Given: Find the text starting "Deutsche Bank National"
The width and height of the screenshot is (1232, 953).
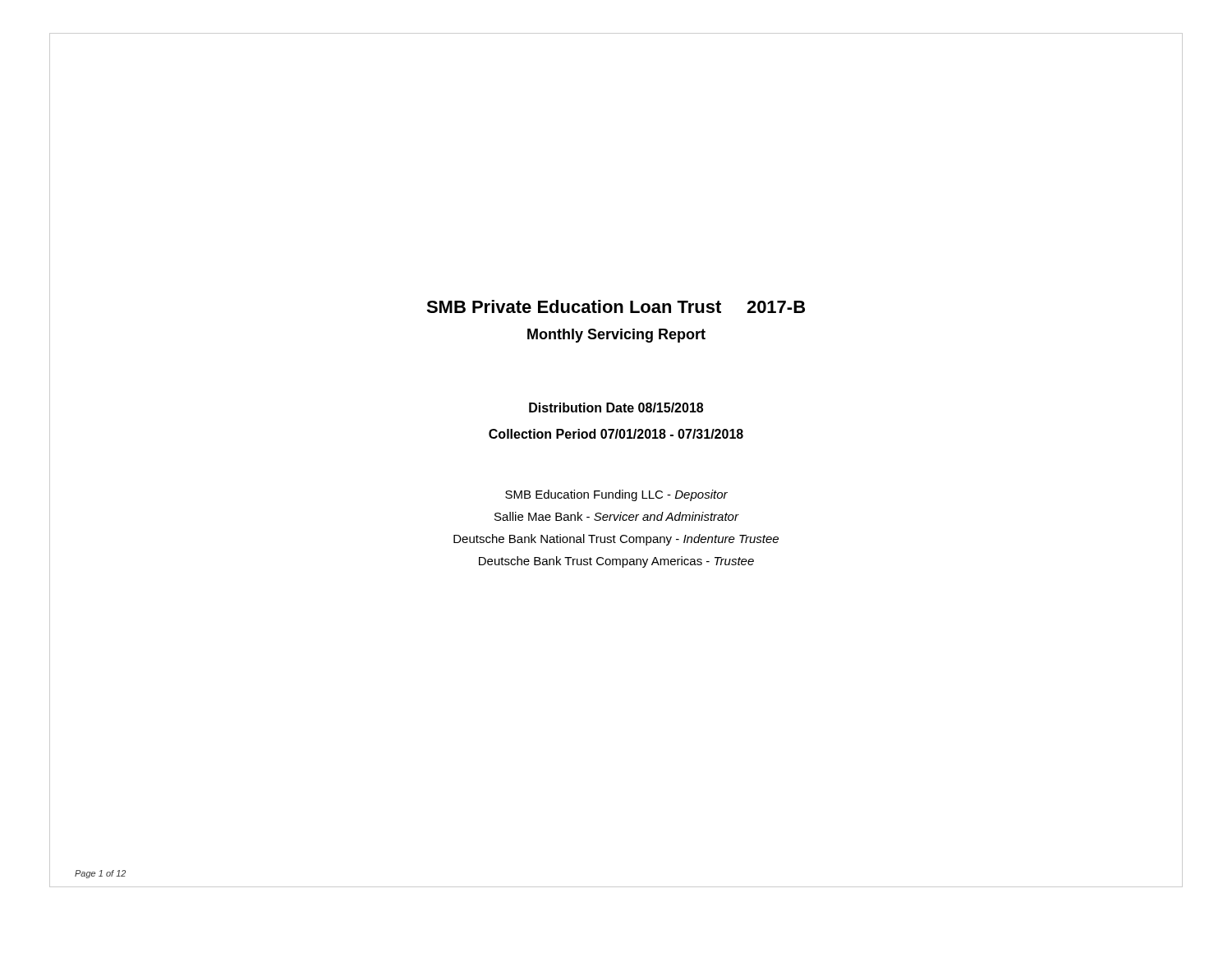Looking at the screenshot, I should point(616,539).
